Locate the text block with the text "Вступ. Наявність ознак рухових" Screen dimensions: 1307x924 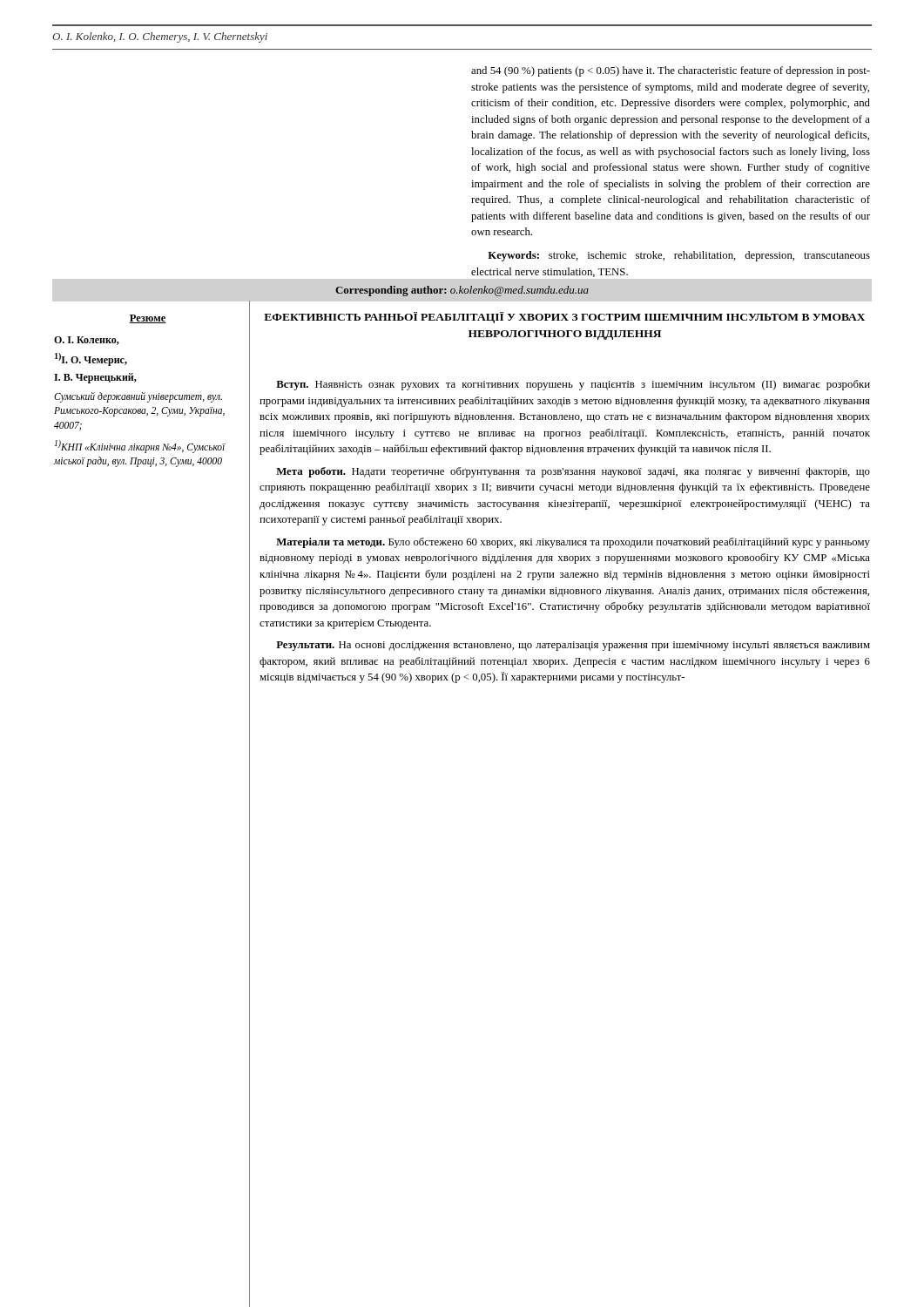coord(565,531)
